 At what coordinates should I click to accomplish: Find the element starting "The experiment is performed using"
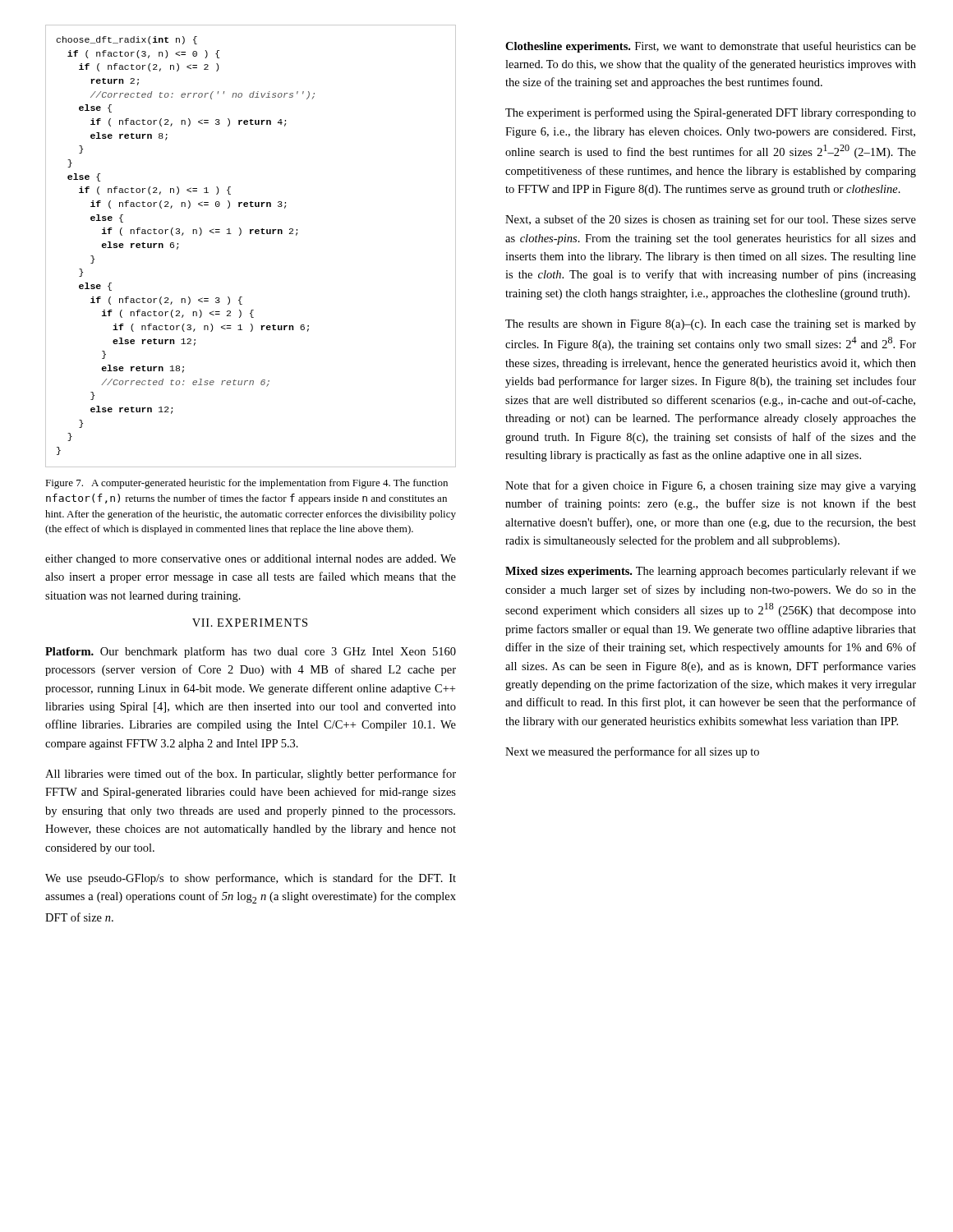pyautogui.click(x=711, y=151)
